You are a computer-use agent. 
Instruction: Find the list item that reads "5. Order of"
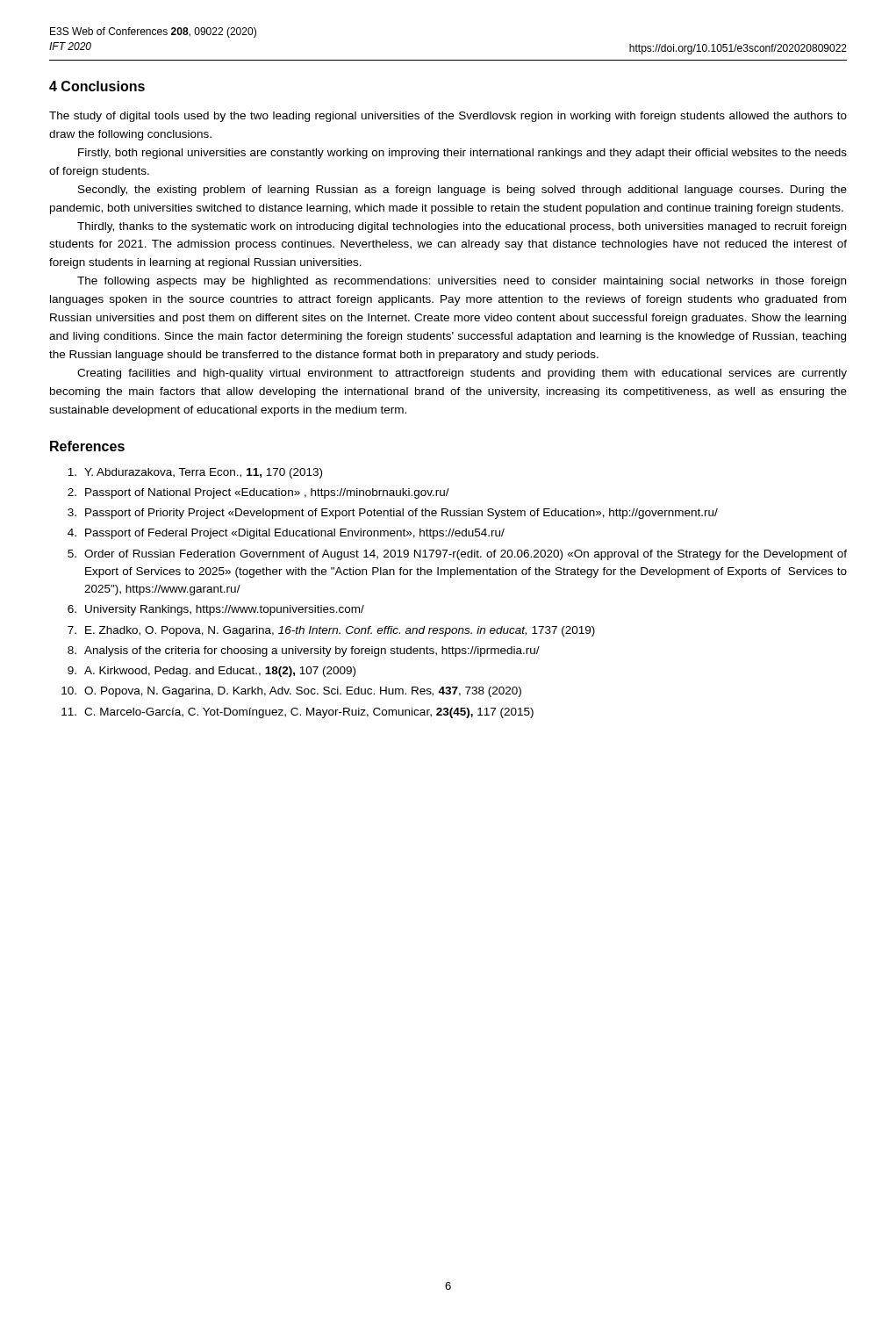(448, 572)
